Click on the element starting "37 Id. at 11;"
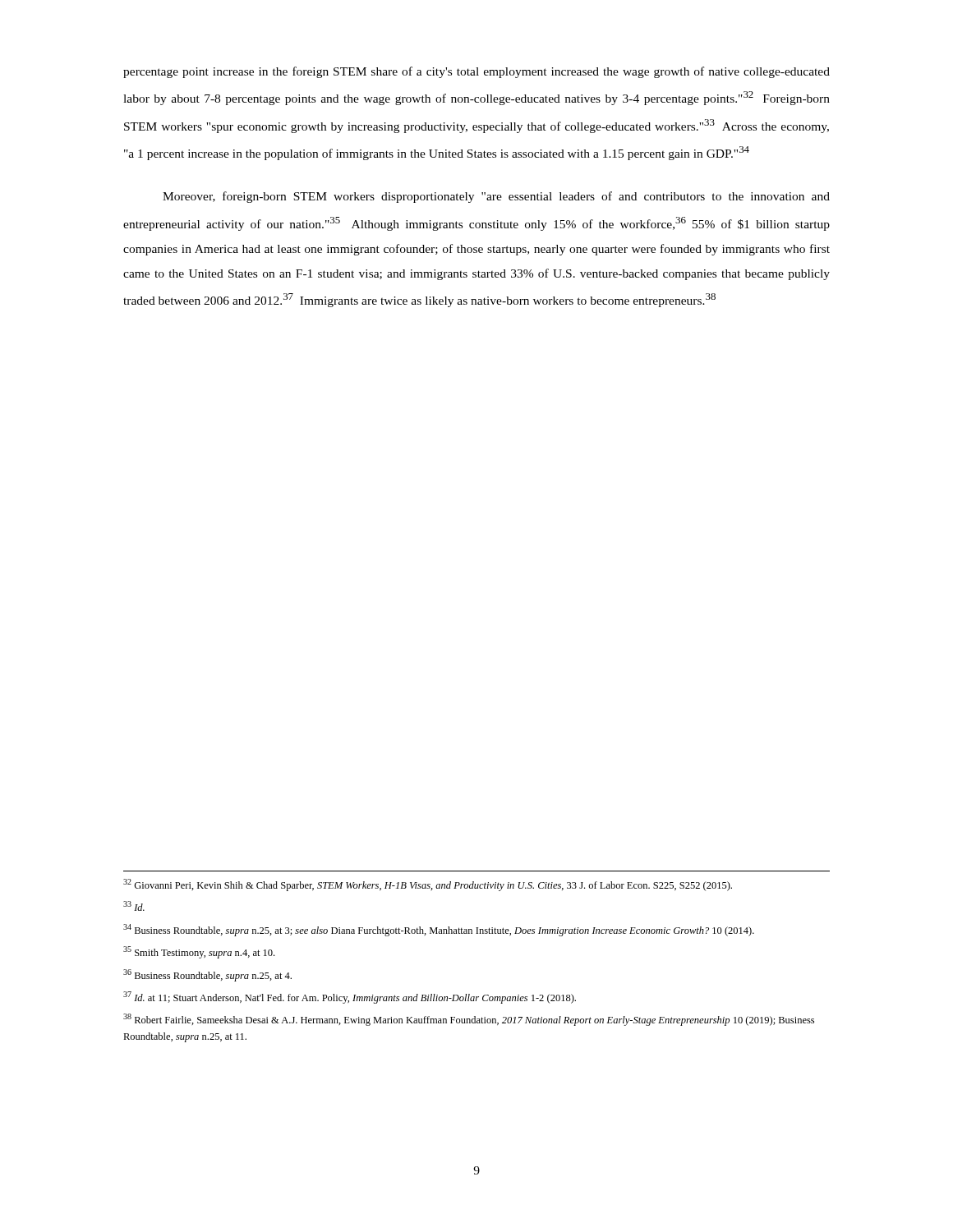This screenshot has width=953, height=1232. pyautogui.click(x=350, y=997)
